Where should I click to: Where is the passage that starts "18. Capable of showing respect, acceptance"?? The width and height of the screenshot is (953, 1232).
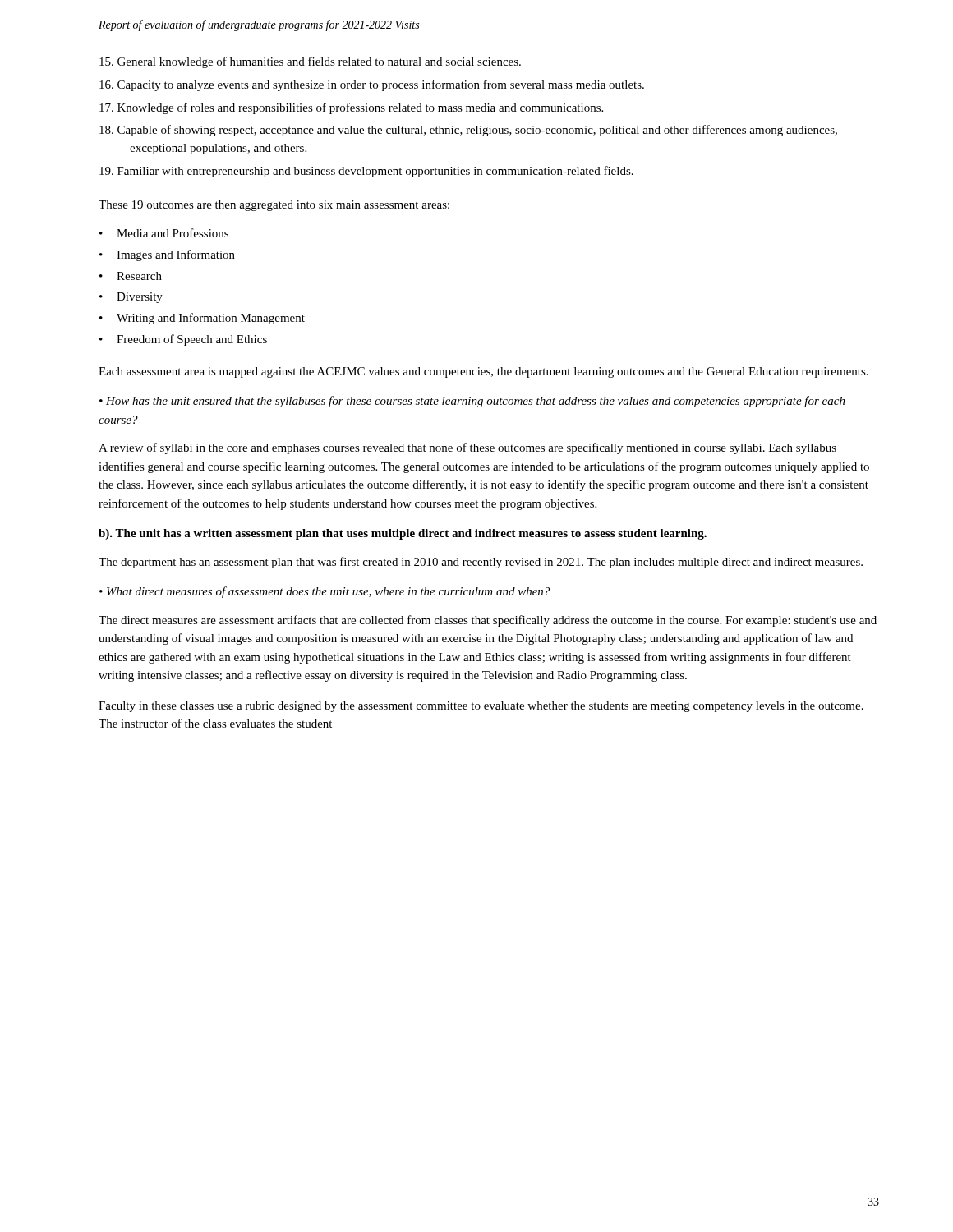pyautogui.click(x=468, y=139)
